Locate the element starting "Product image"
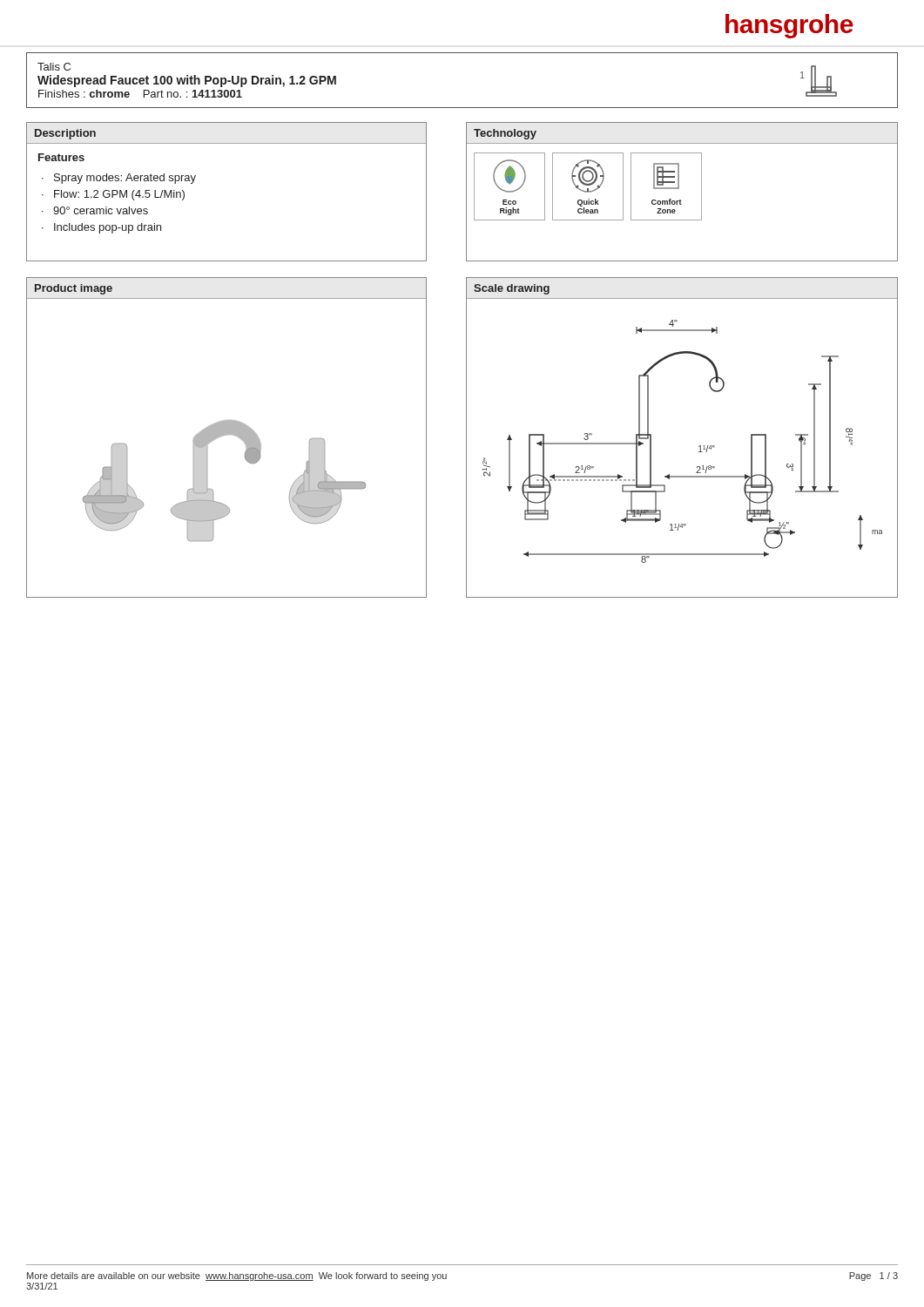The width and height of the screenshot is (924, 1307). tap(73, 288)
